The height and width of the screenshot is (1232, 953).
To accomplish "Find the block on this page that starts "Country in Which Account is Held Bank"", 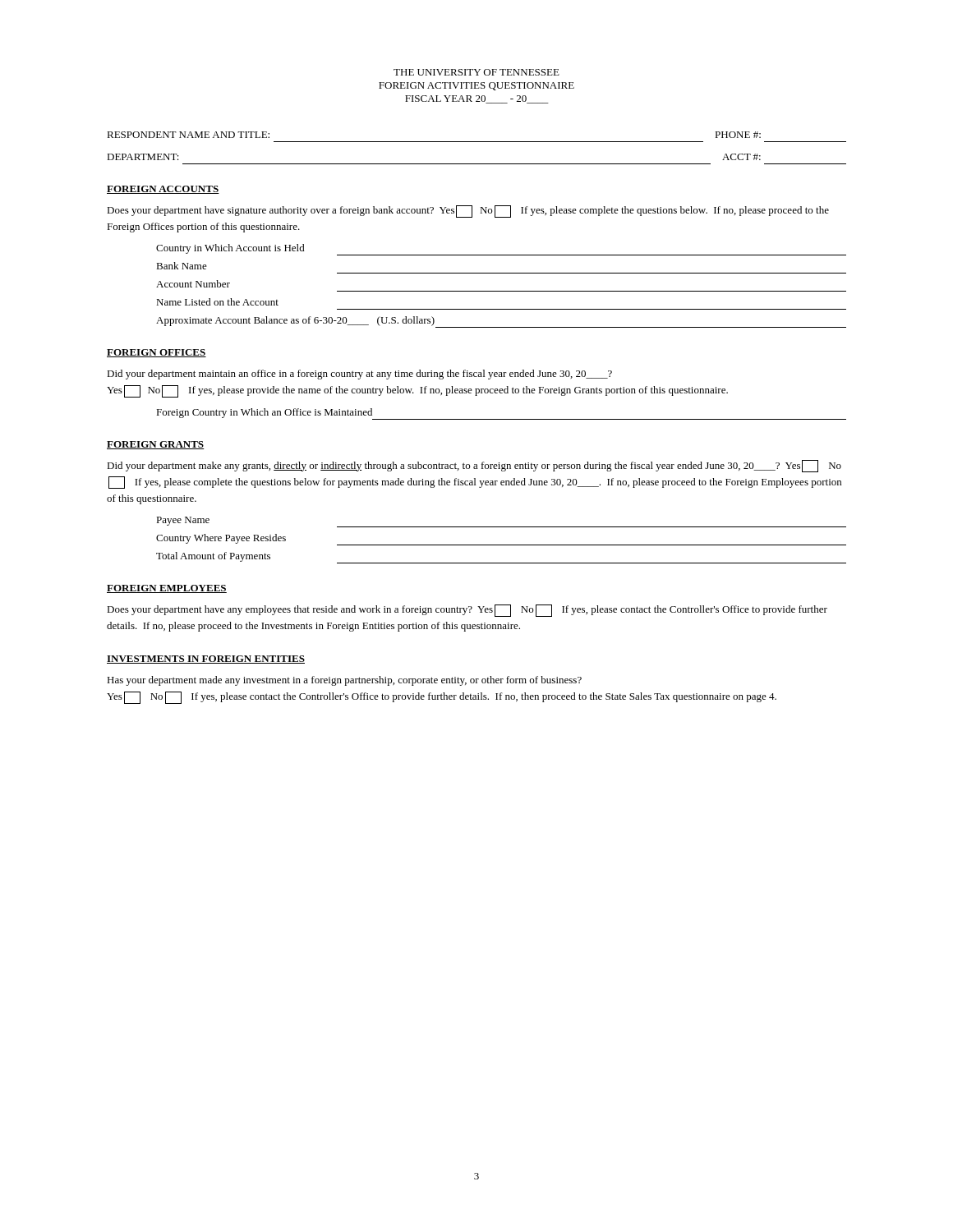I will tap(501, 285).
